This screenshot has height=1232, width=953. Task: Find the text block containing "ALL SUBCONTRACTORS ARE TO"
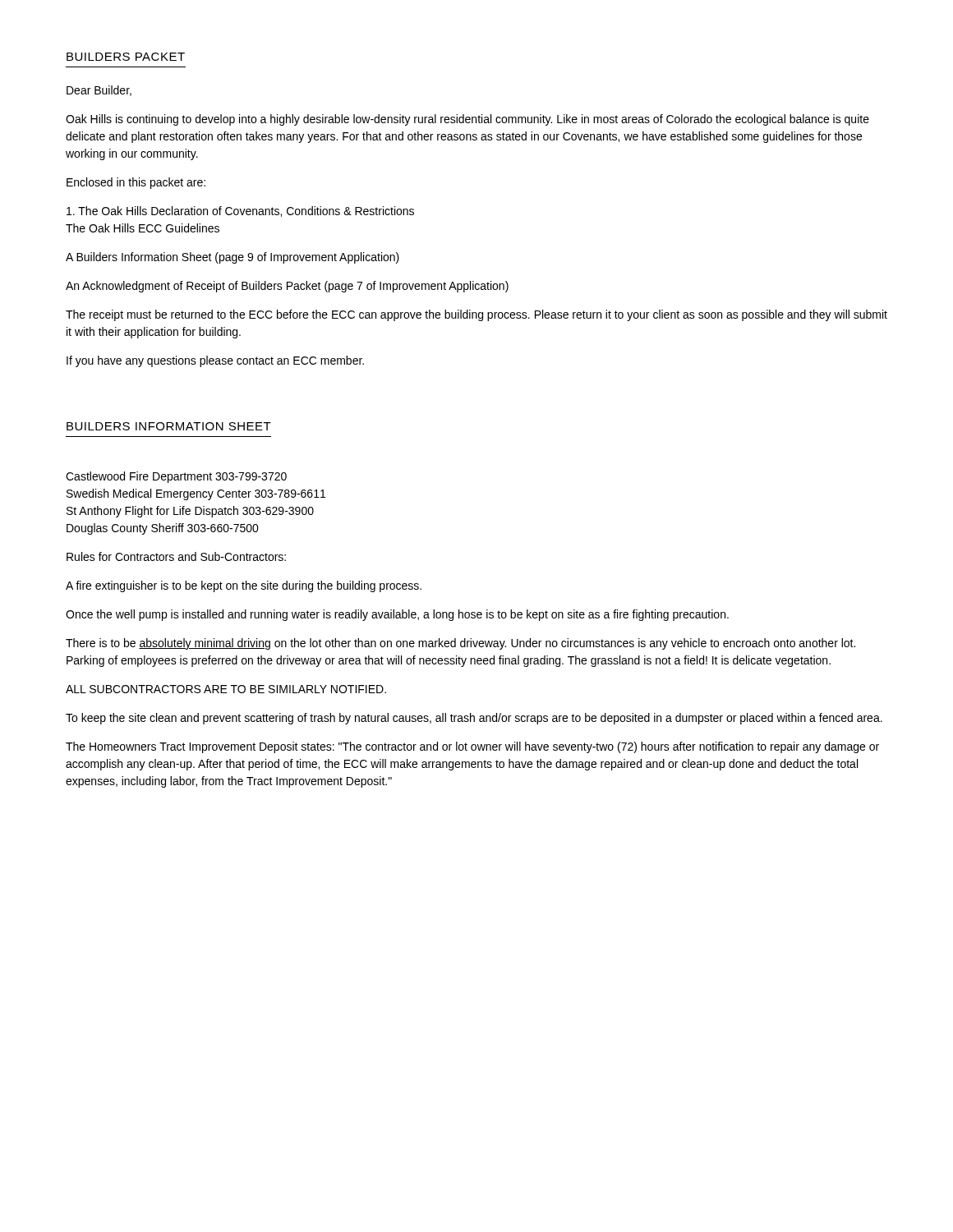point(226,689)
